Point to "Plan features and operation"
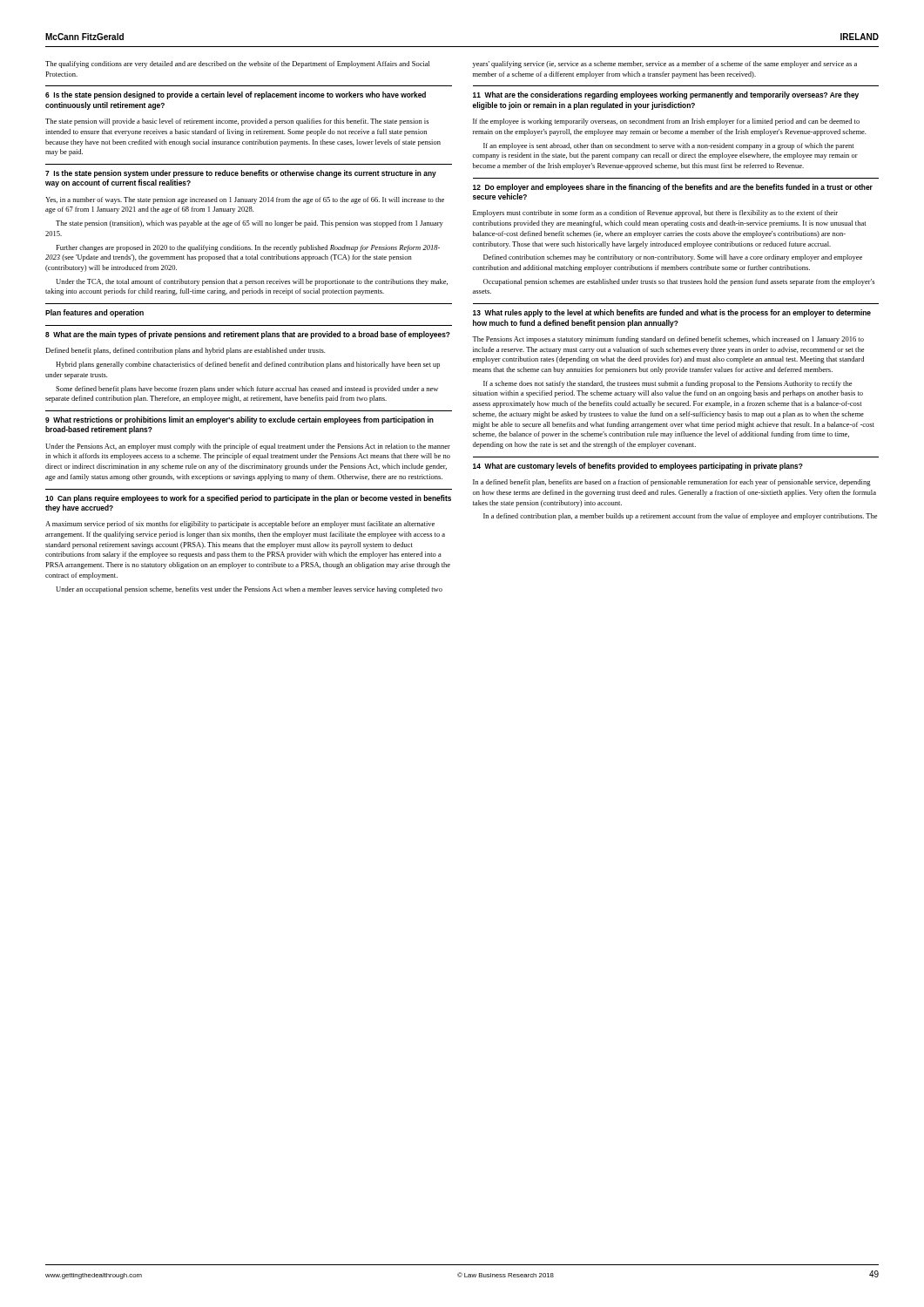Image resolution: width=924 pixels, height=1307 pixels. pyautogui.click(x=248, y=314)
